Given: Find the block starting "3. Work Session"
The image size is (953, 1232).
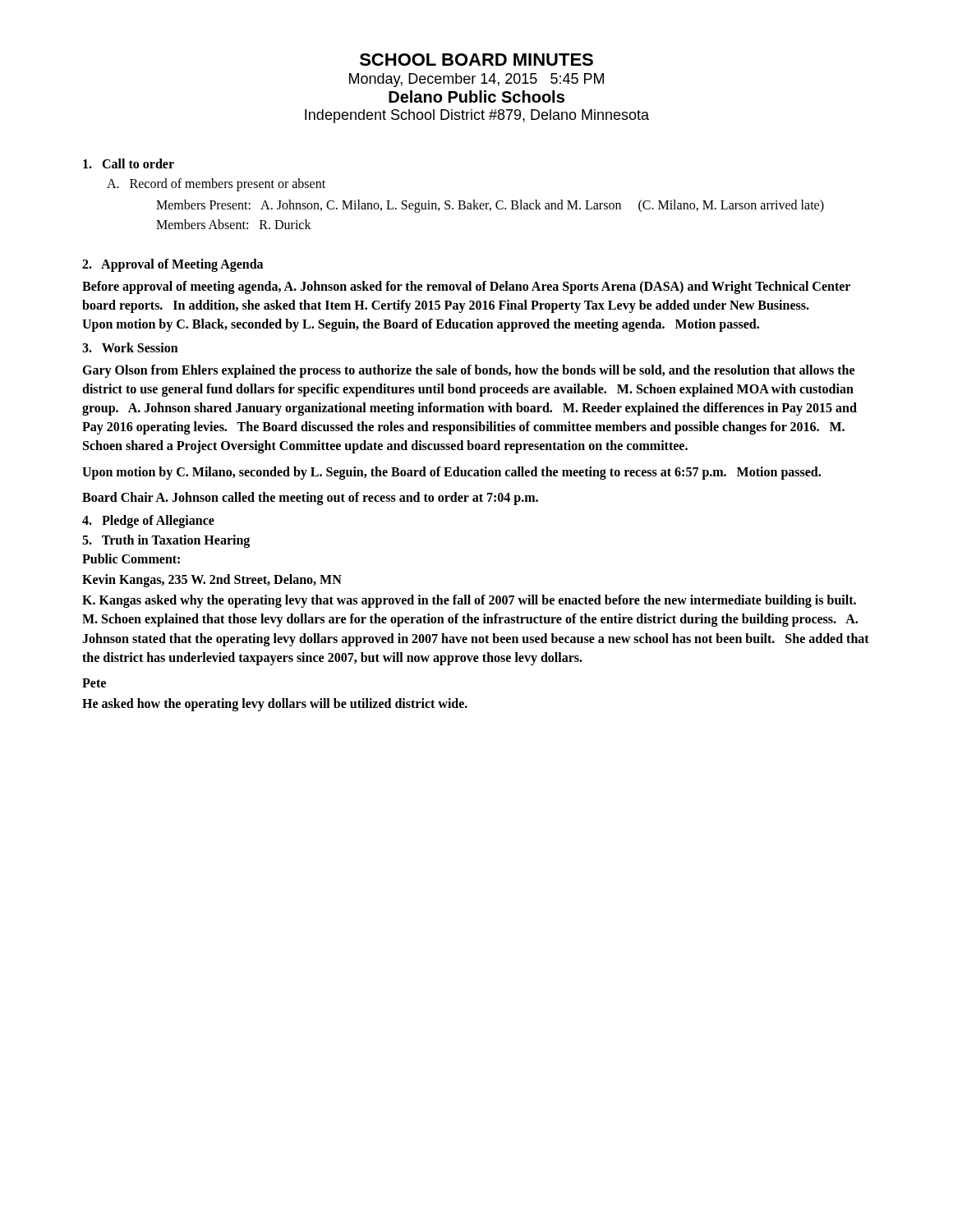Looking at the screenshot, I should [130, 347].
